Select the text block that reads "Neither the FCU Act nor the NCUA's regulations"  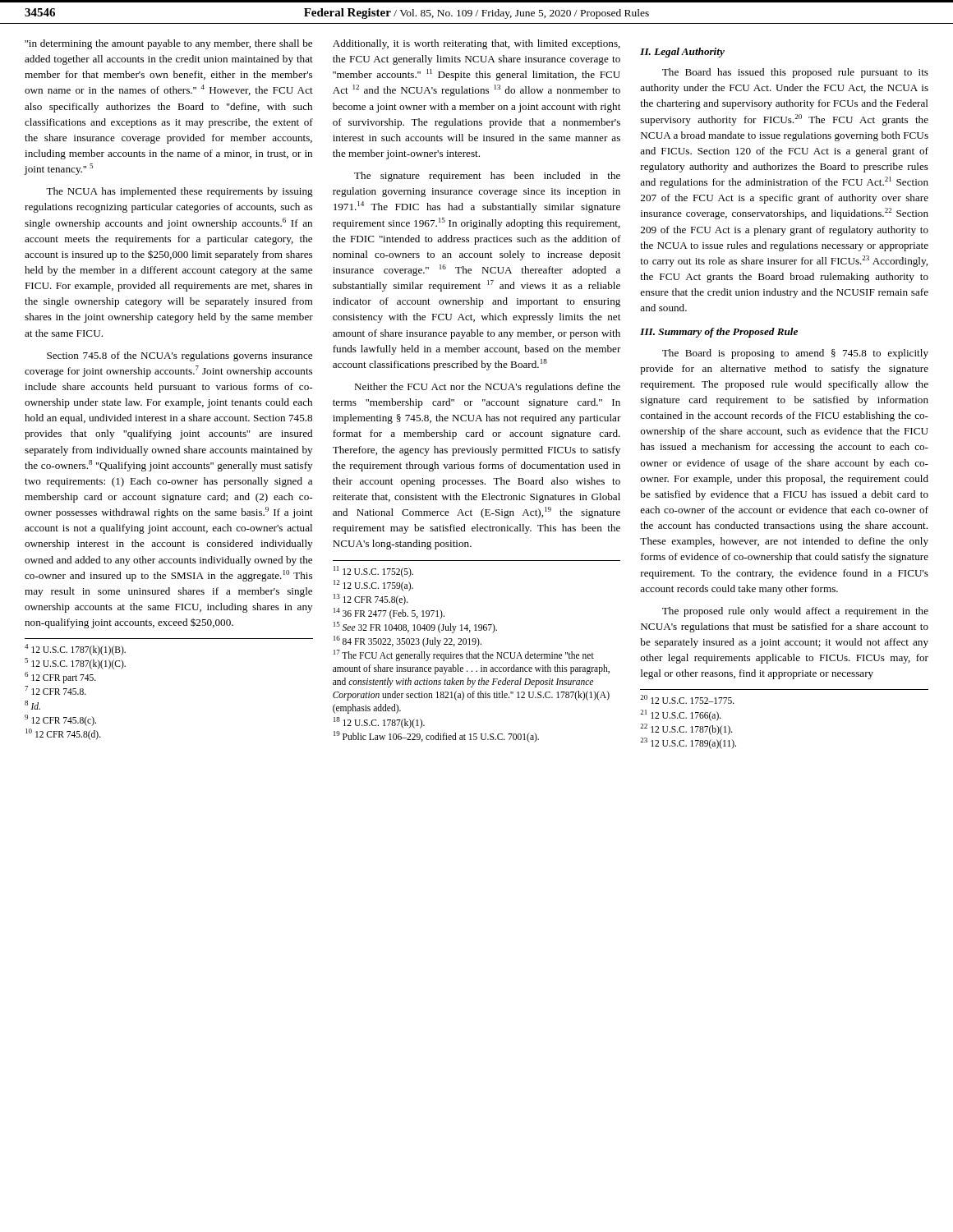click(x=477, y=465)
